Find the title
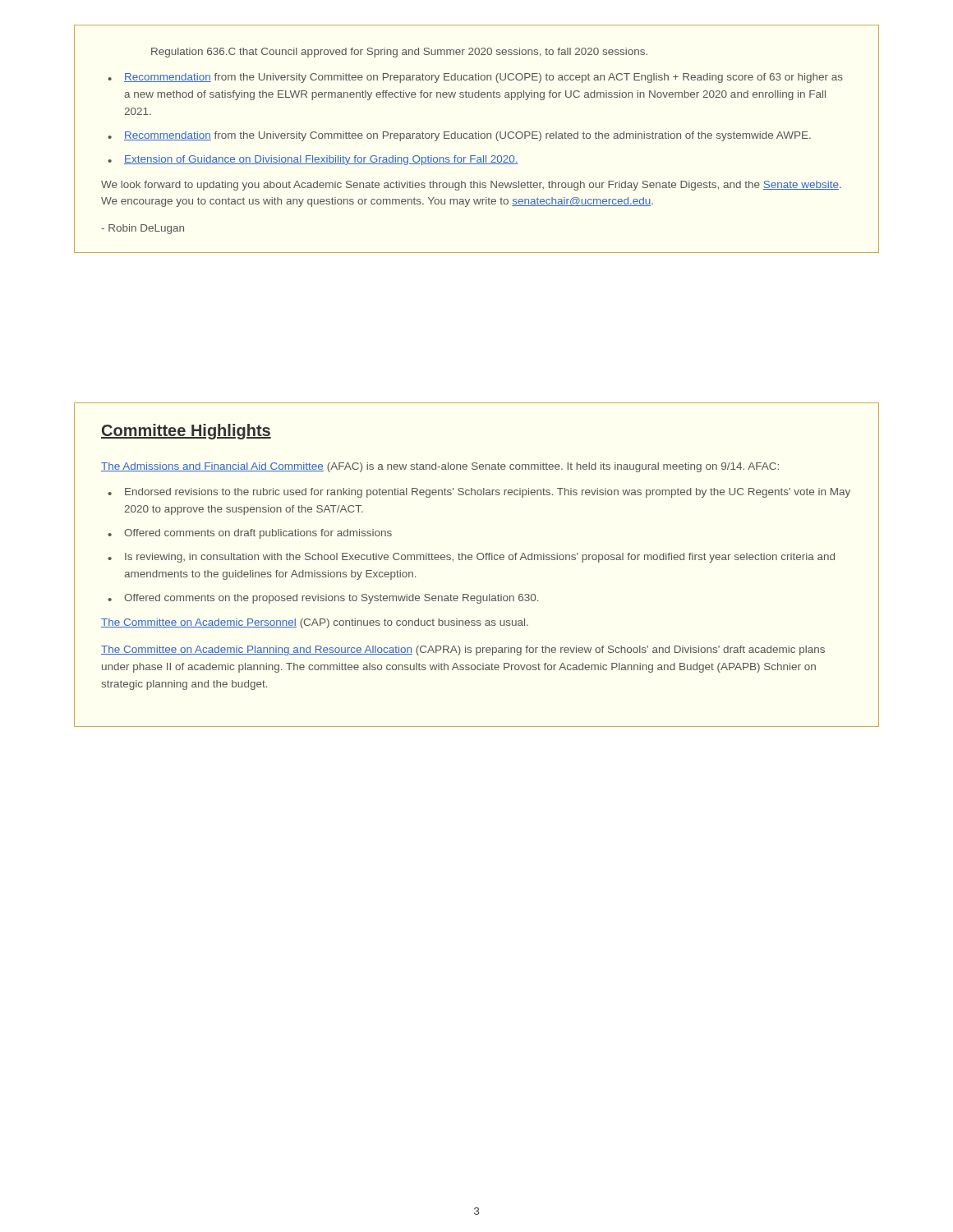Screen dimensions: 1232x953 click(186, 431)
